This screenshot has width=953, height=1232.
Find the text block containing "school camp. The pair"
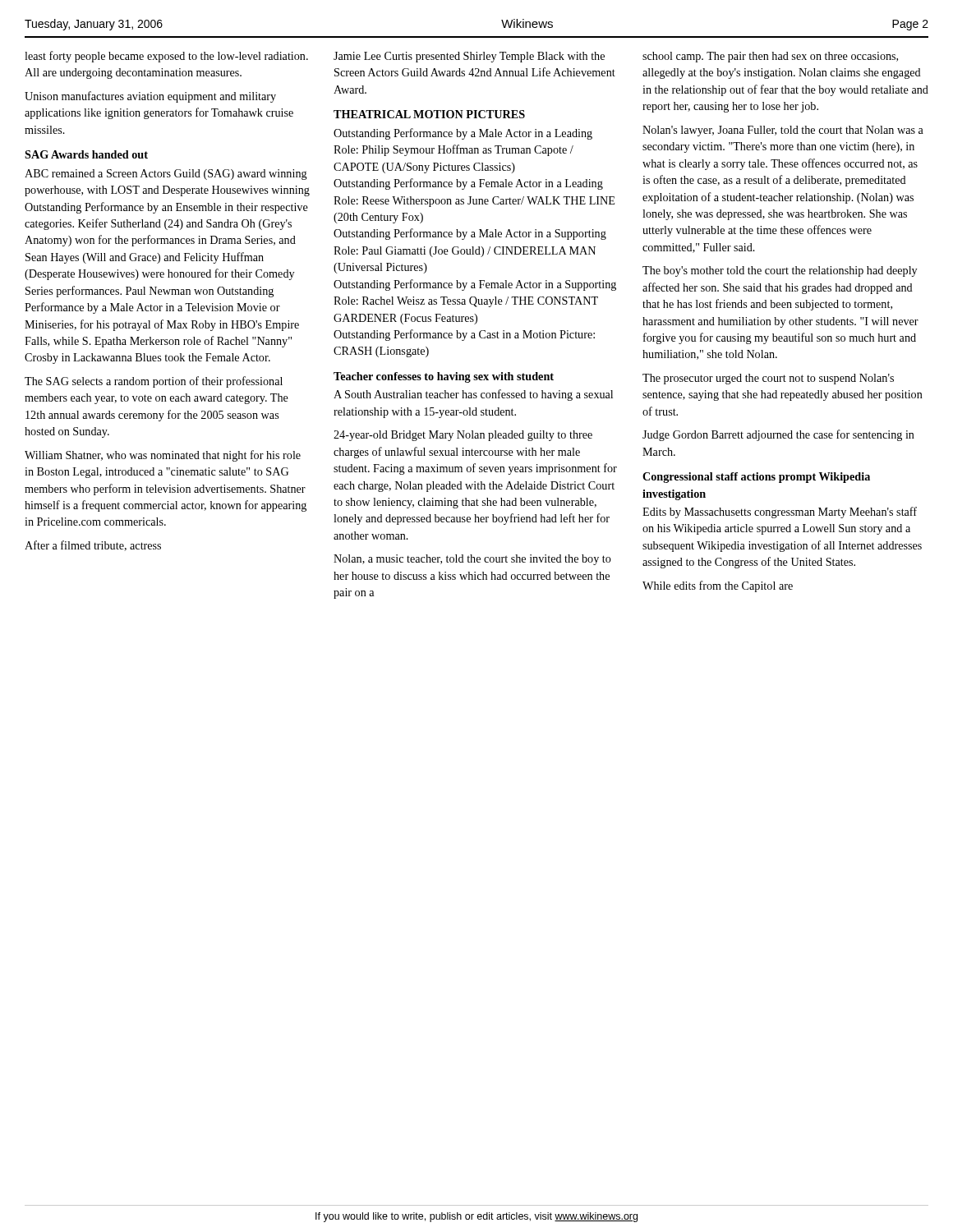tap(785, 81)
